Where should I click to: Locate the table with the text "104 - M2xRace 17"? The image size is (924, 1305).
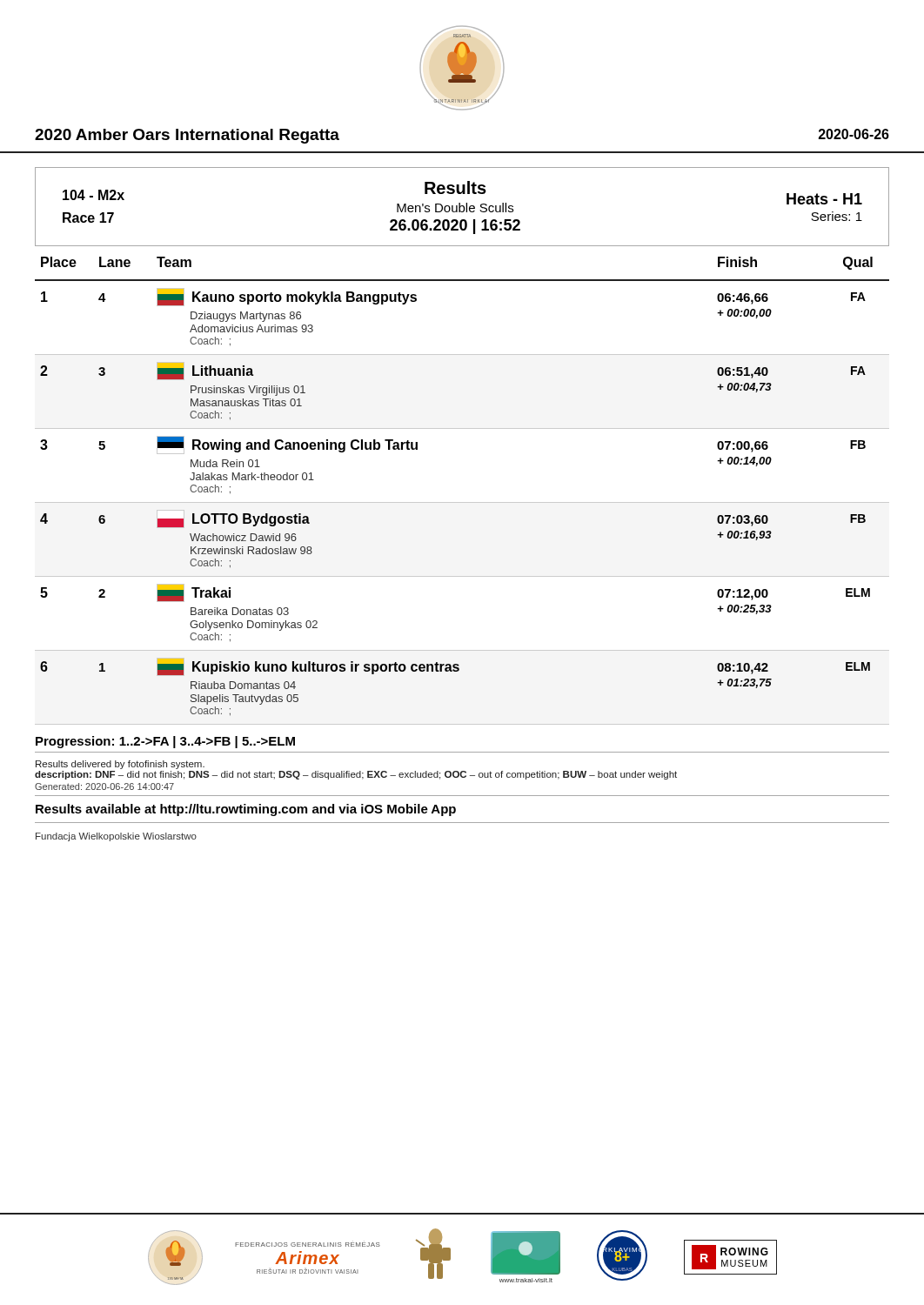(462, 207)
